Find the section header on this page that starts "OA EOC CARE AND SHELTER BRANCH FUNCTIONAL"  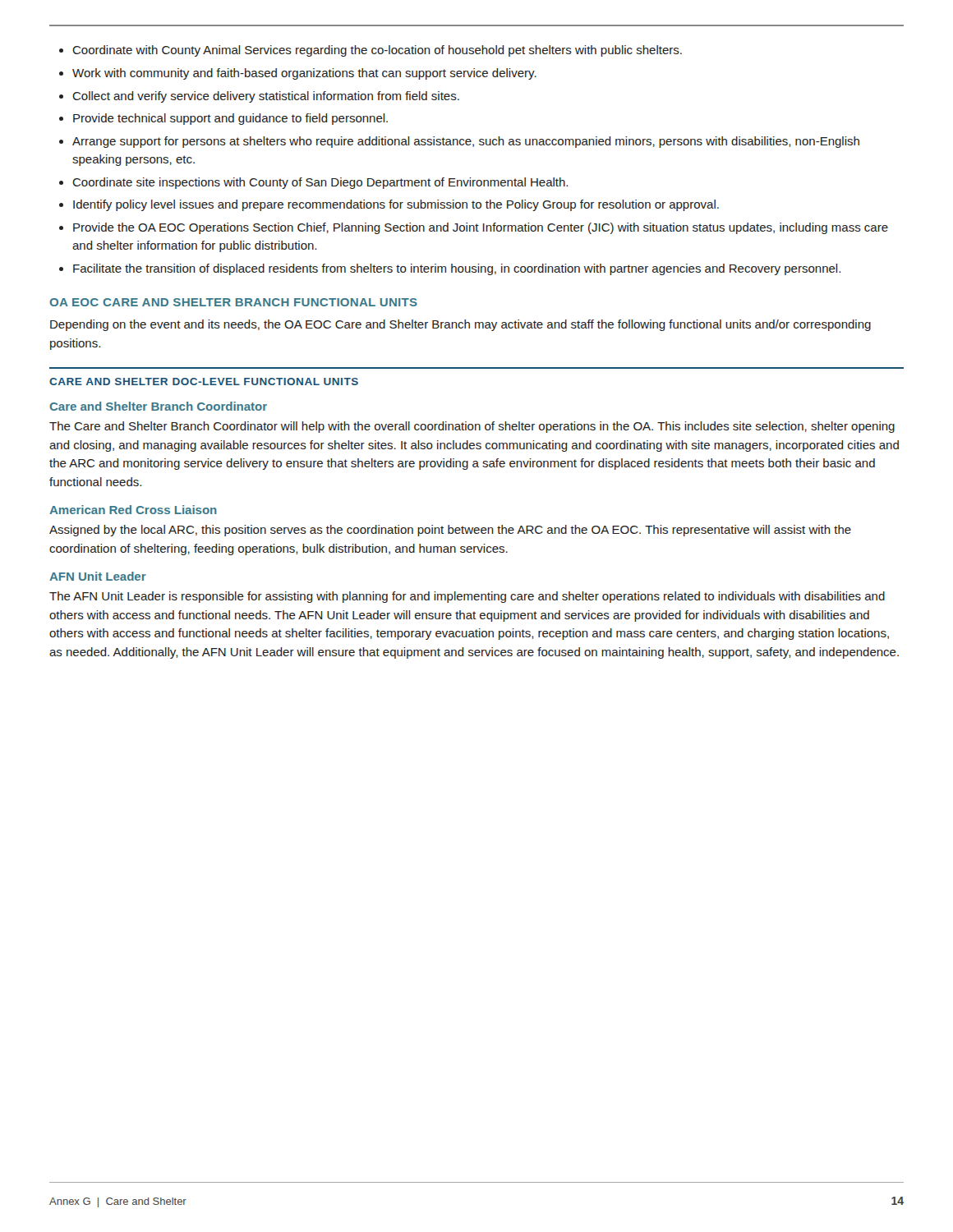(233, 302)
